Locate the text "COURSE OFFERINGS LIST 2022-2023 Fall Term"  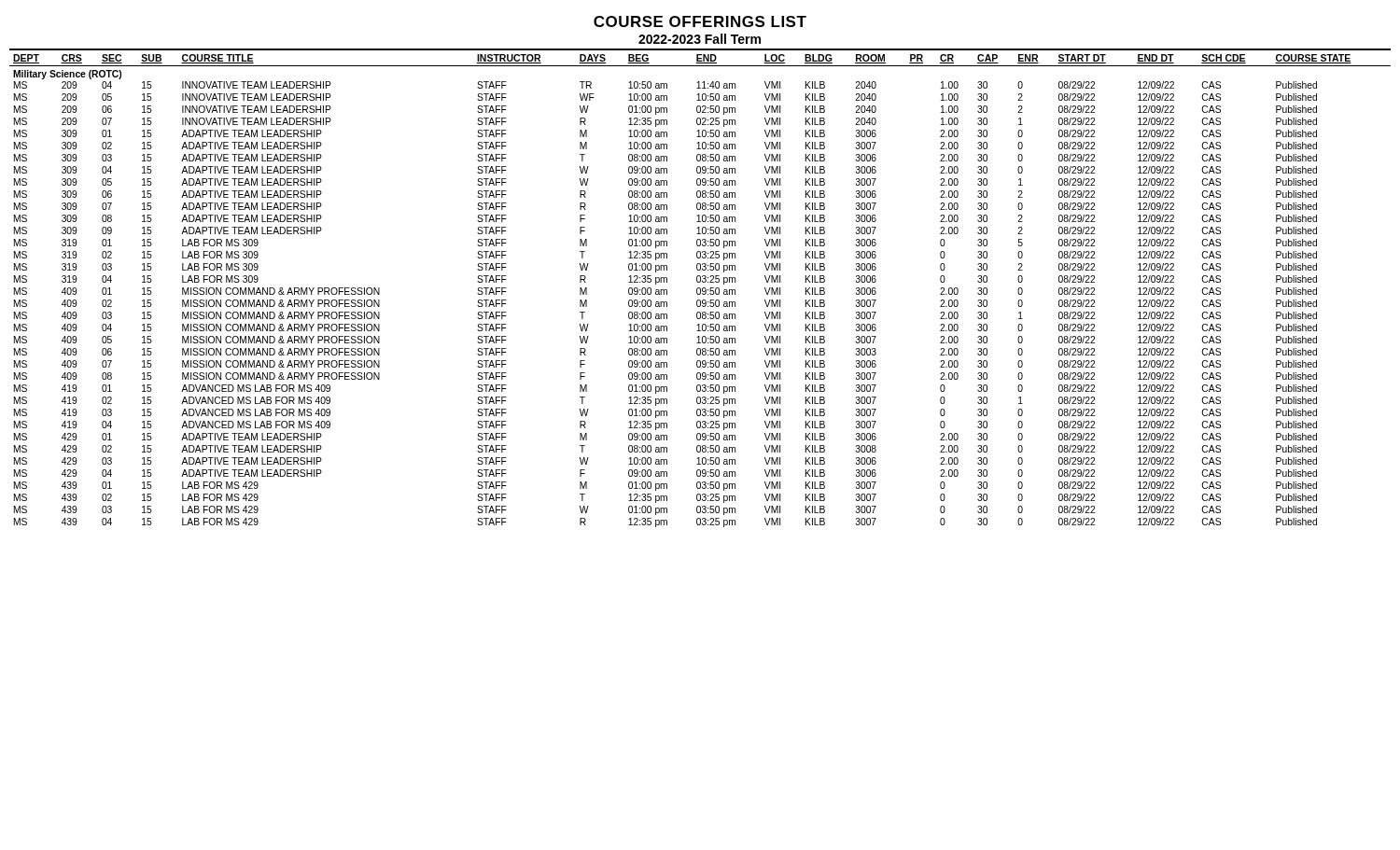(x=700, y=30)
